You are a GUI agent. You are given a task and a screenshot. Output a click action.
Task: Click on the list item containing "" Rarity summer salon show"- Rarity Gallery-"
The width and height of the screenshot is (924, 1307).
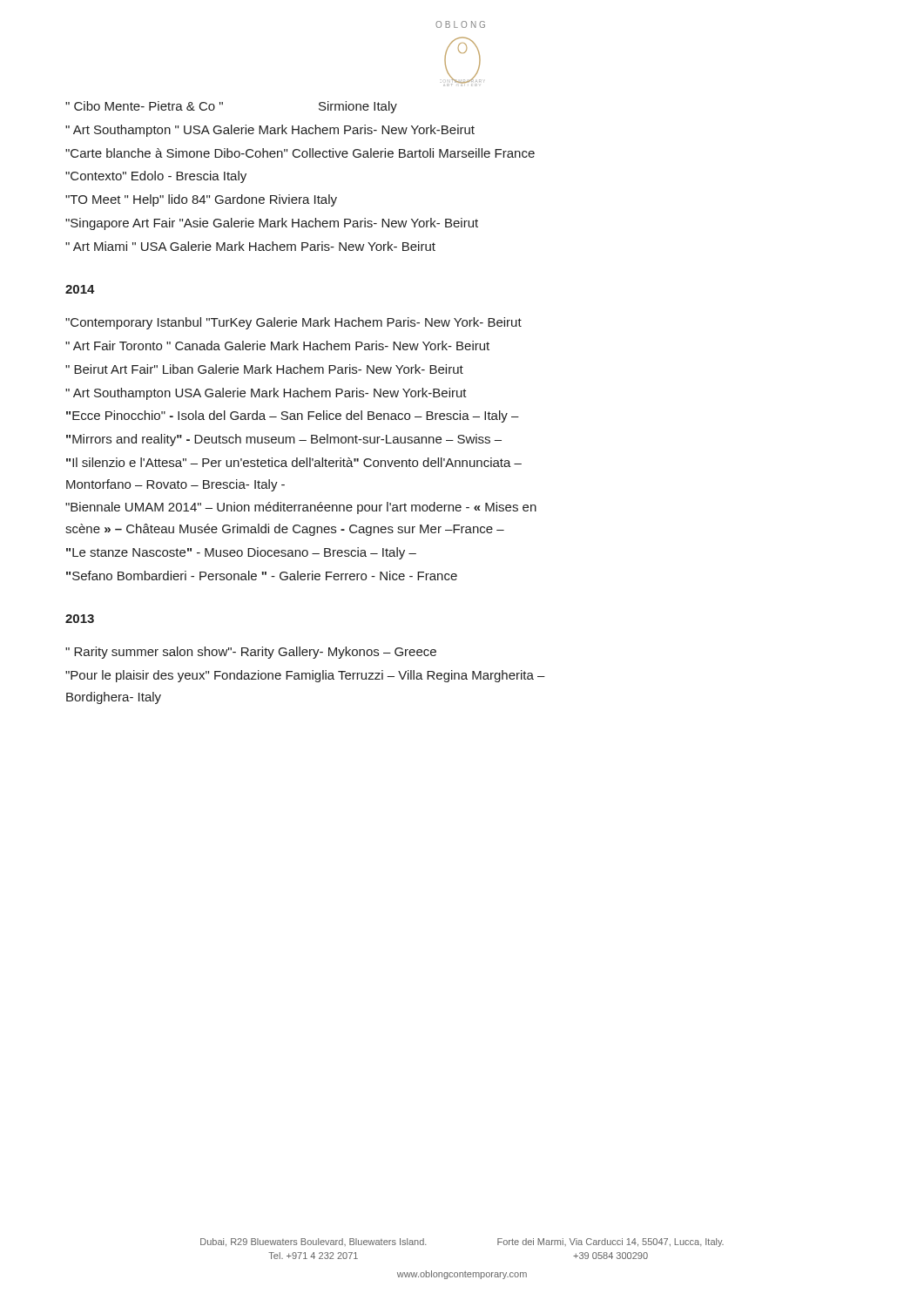click(251, 652)
